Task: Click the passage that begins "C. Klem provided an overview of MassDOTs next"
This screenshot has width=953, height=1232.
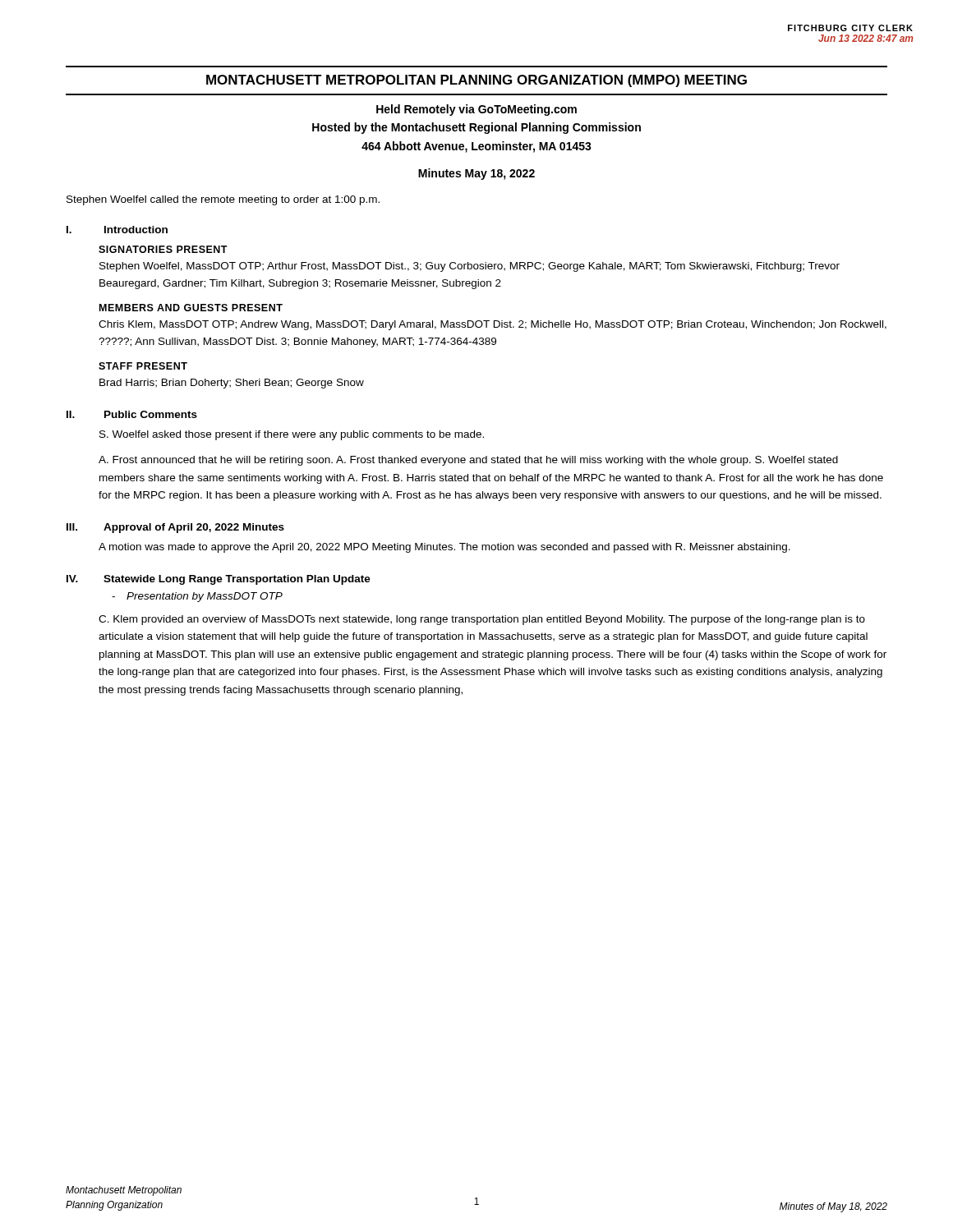Action: [493, 654]
